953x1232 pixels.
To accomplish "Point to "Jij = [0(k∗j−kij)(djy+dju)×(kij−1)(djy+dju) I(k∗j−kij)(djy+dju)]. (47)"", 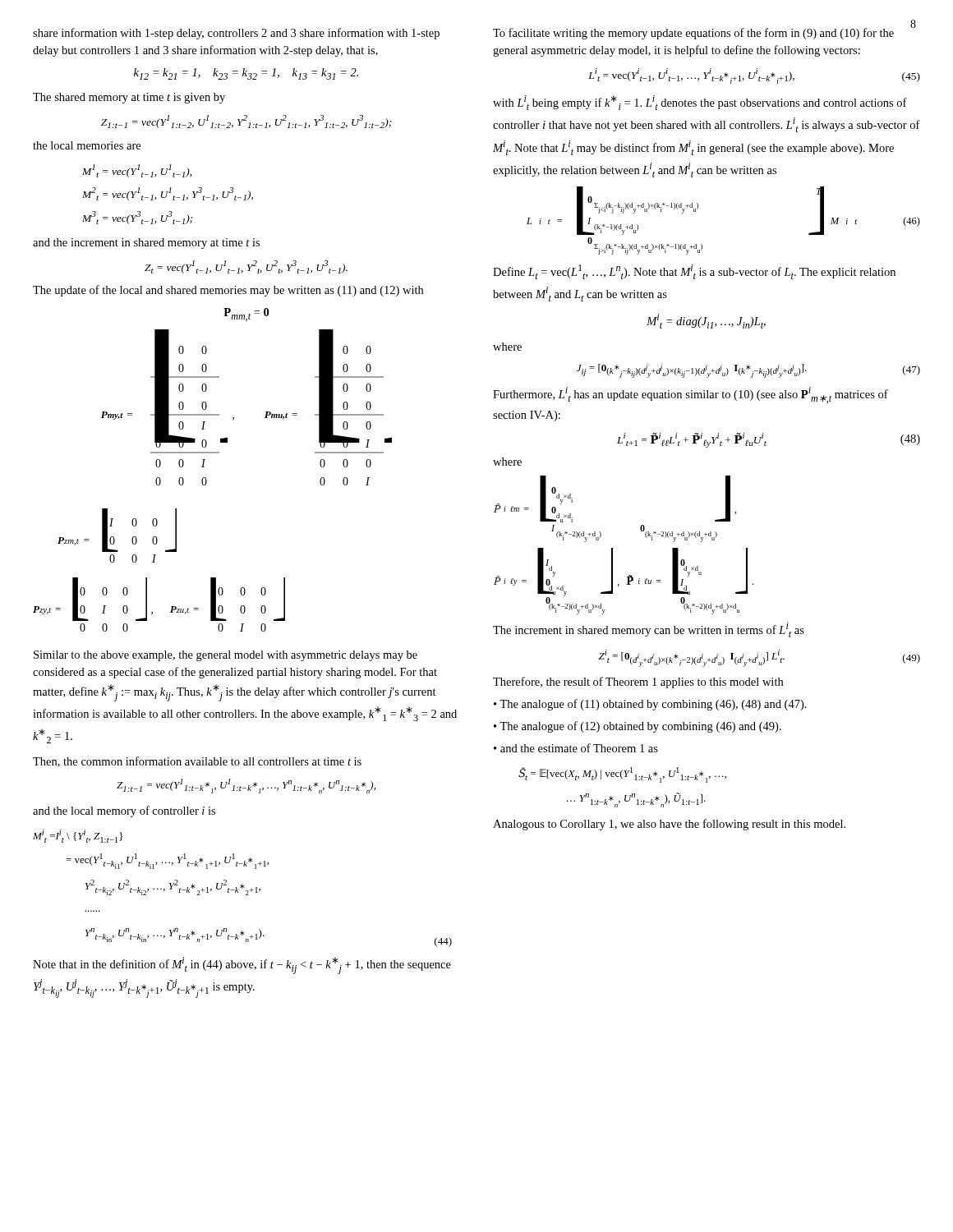I will (707, 370).
